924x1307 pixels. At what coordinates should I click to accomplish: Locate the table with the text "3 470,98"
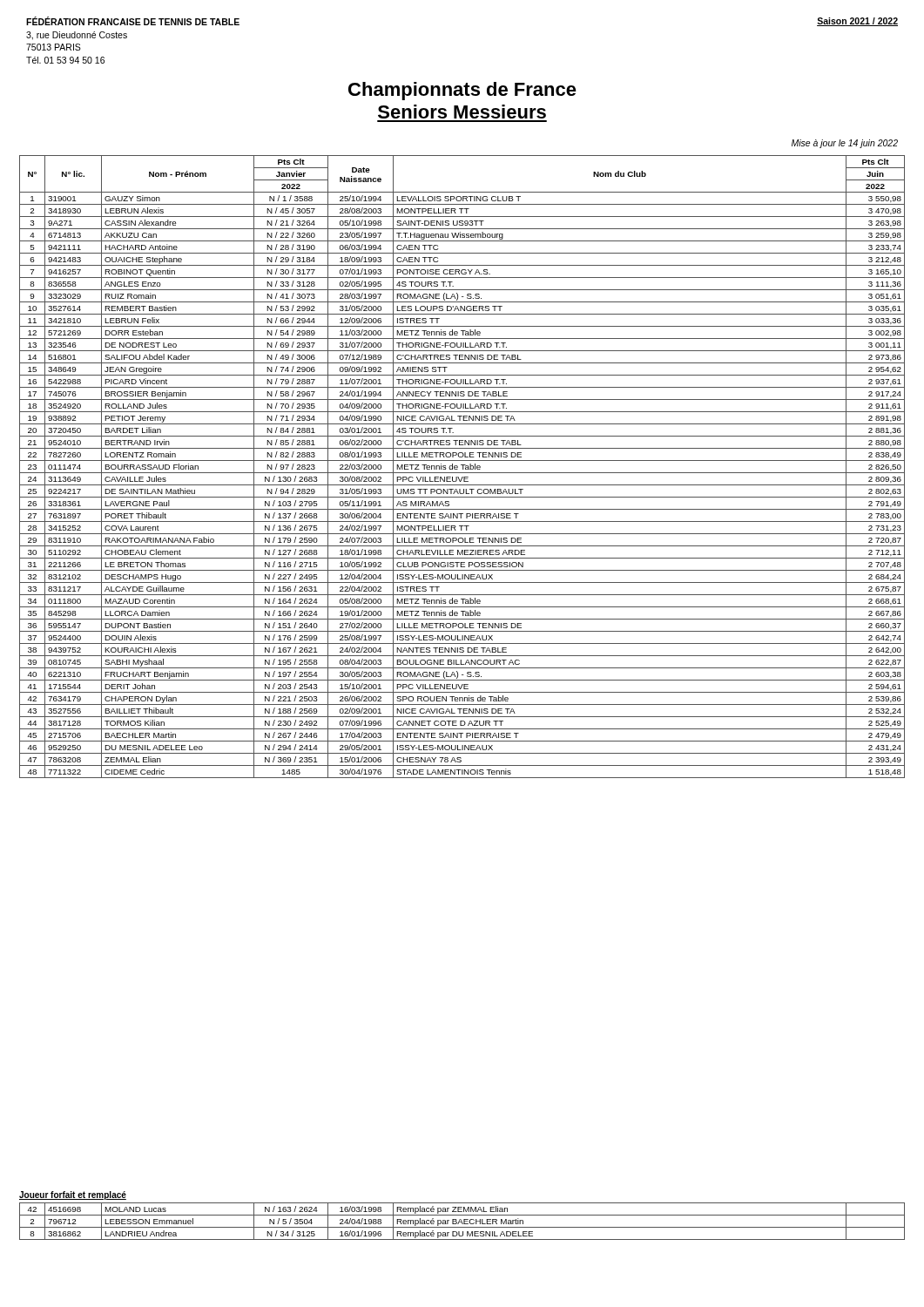(462, 467)
